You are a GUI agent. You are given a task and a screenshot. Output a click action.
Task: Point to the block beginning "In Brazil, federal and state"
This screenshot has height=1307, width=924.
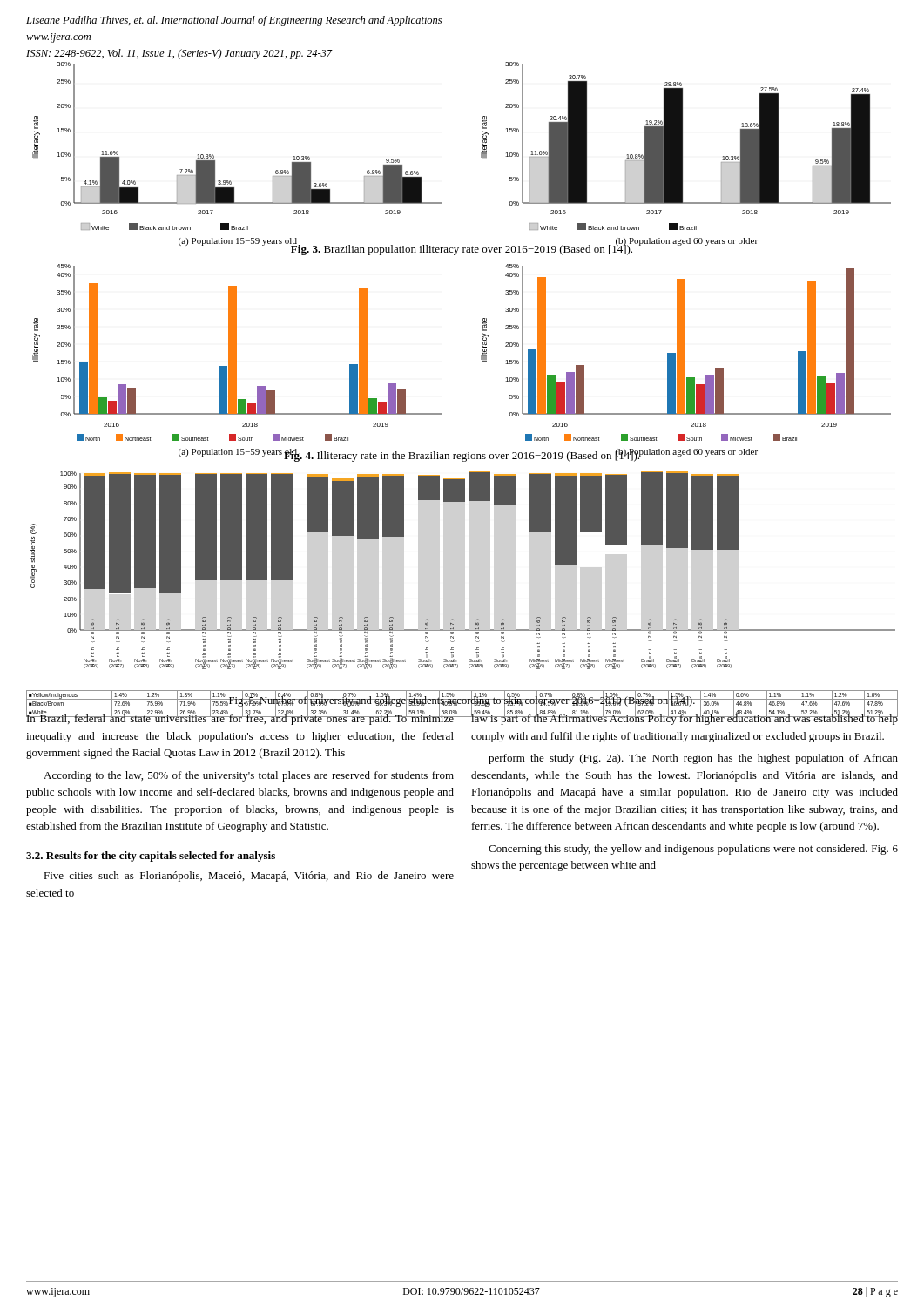pos(240,806)
